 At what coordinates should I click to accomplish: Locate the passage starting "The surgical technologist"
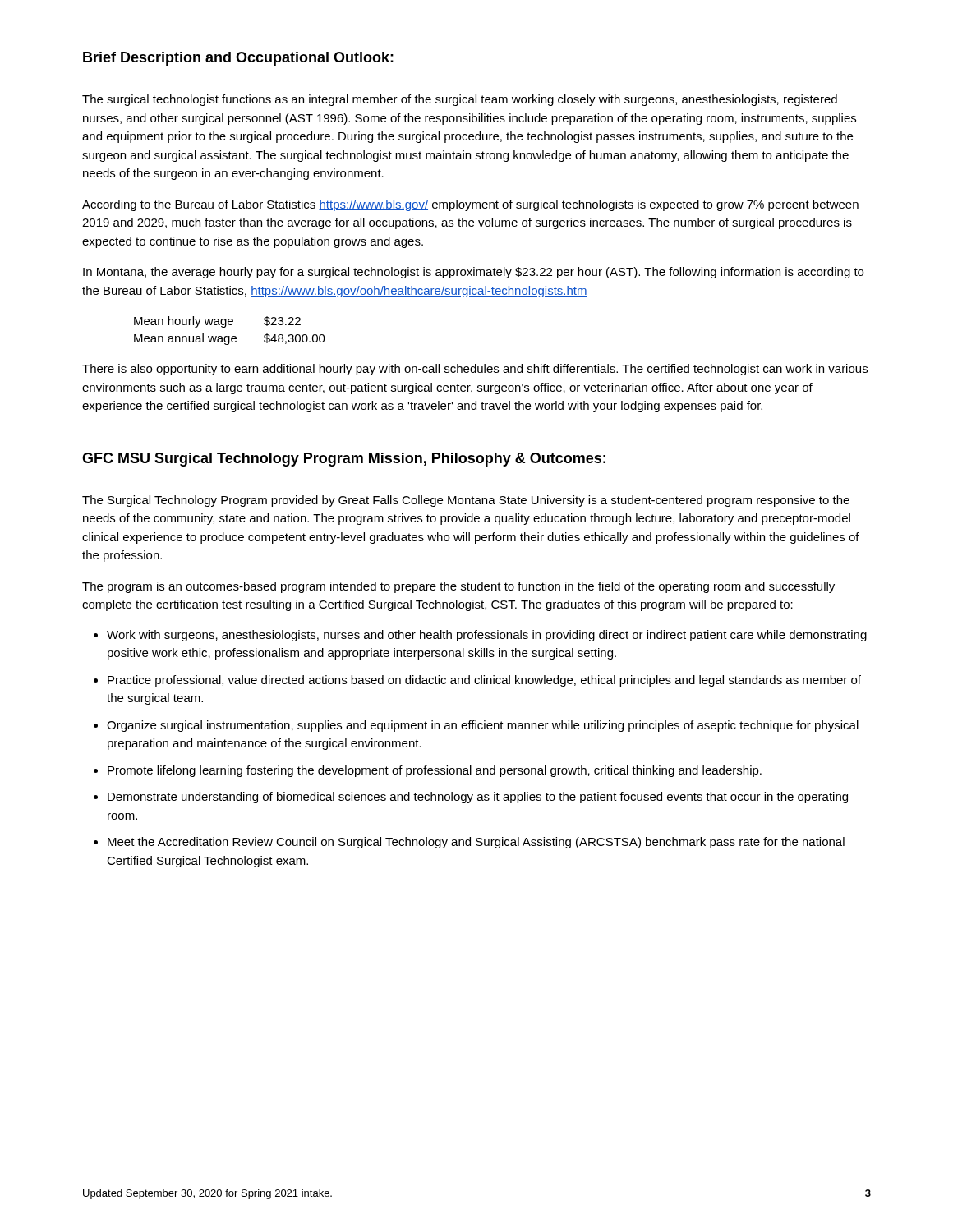(x=476, y=137)
